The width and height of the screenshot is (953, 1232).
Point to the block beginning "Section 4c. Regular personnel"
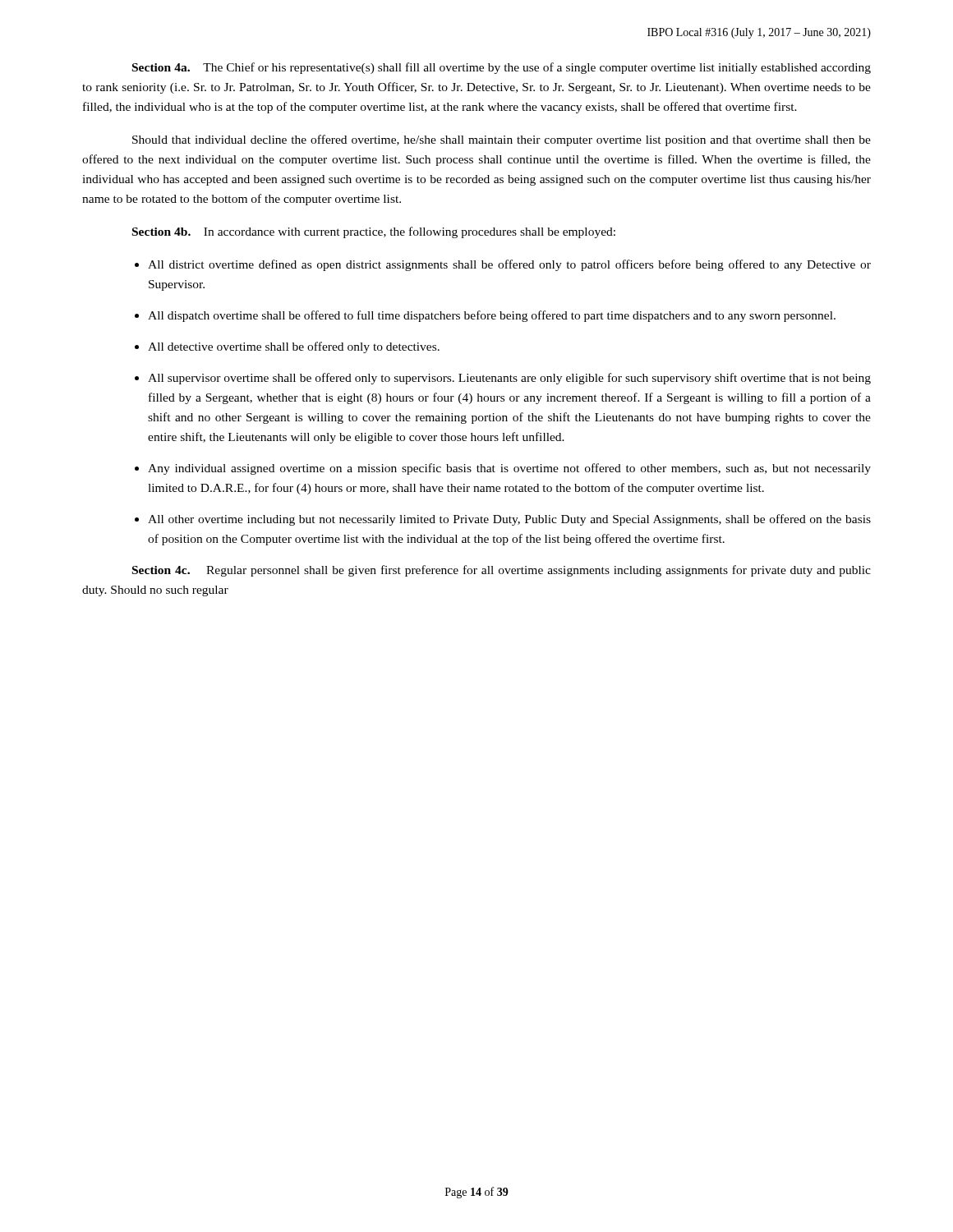click(476, 580)
